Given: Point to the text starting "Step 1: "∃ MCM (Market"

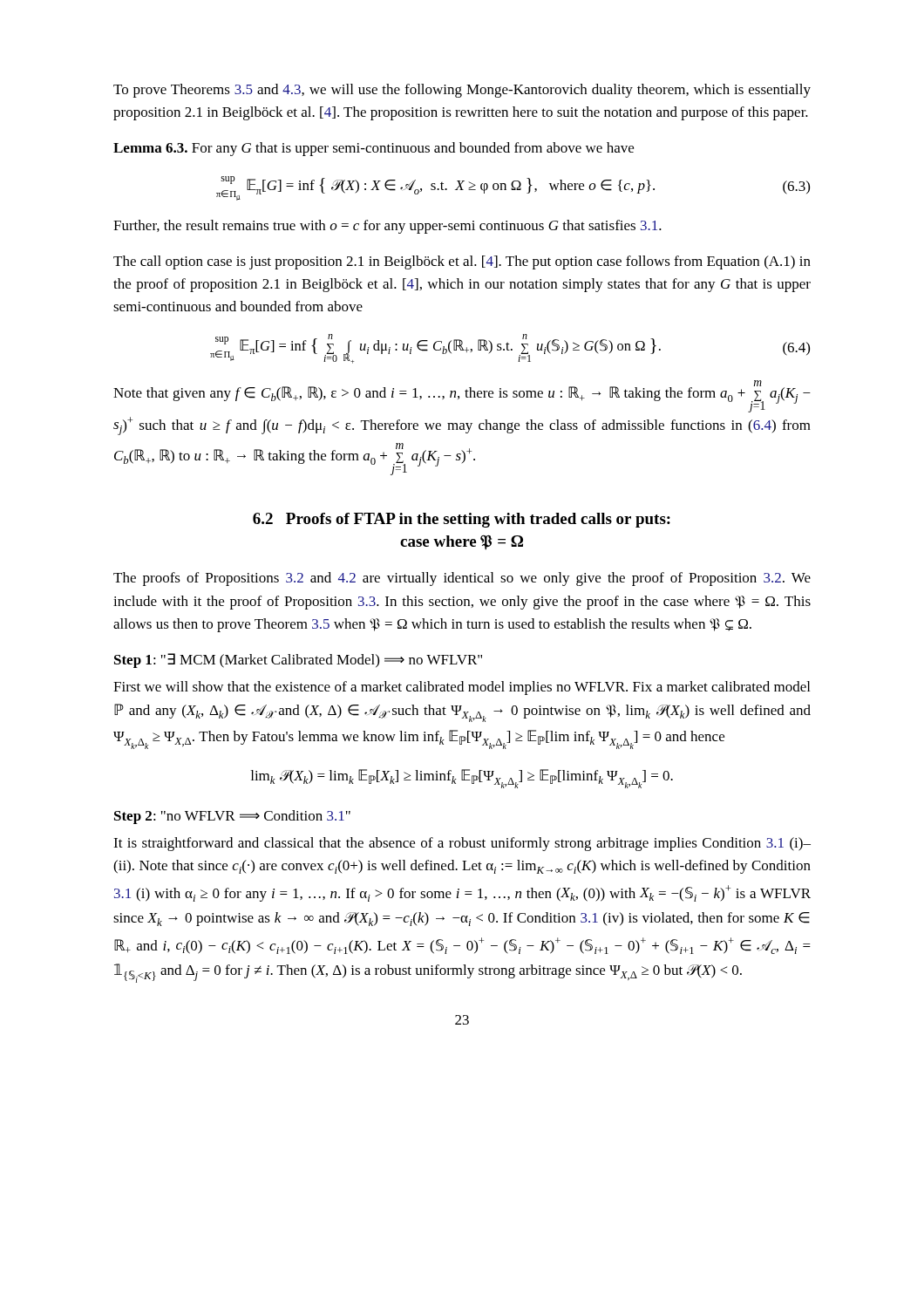Looking at the screenshot, I should tap(298, 659).
